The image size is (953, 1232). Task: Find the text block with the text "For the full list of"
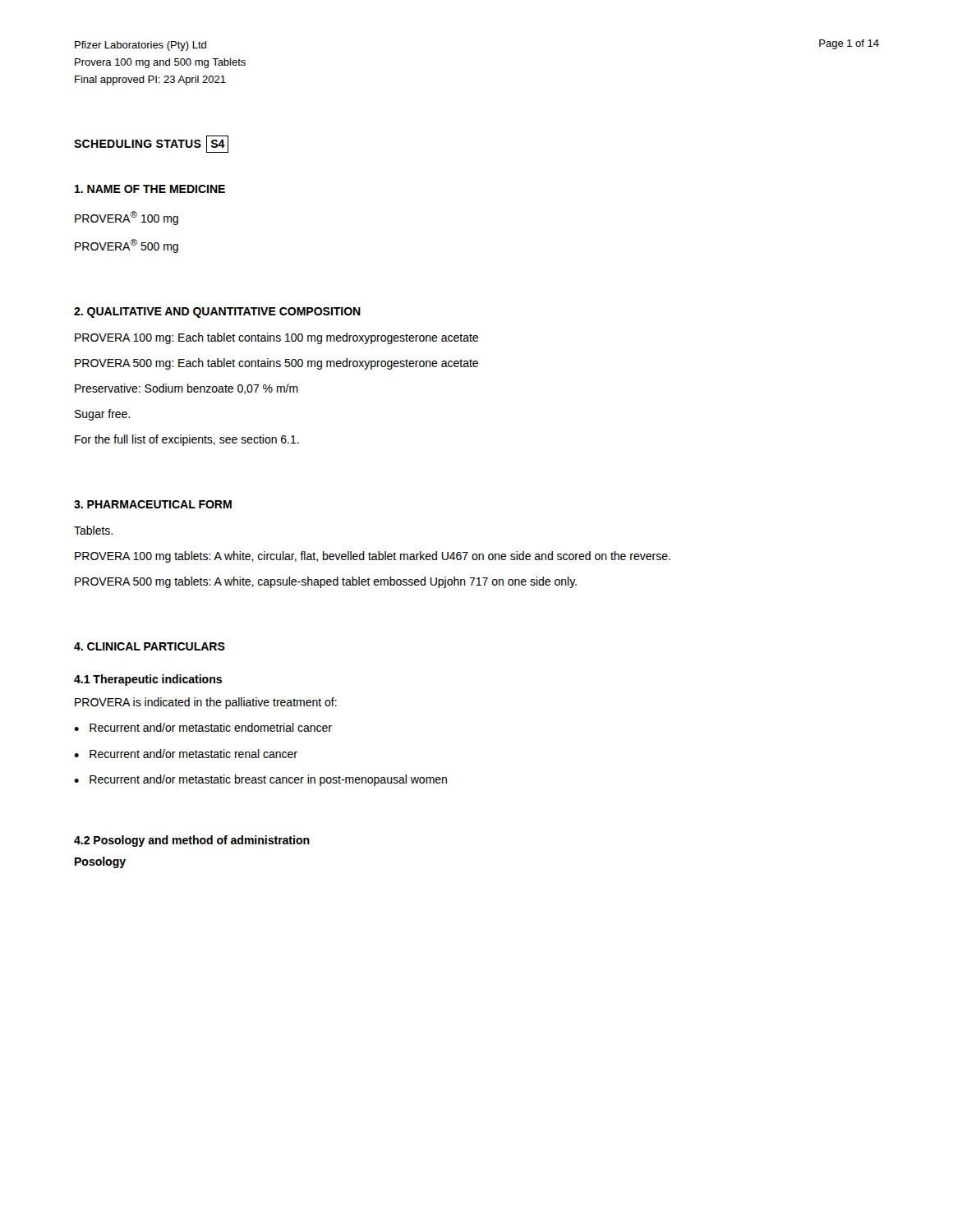pyautogui.click(x=187, y=440)
